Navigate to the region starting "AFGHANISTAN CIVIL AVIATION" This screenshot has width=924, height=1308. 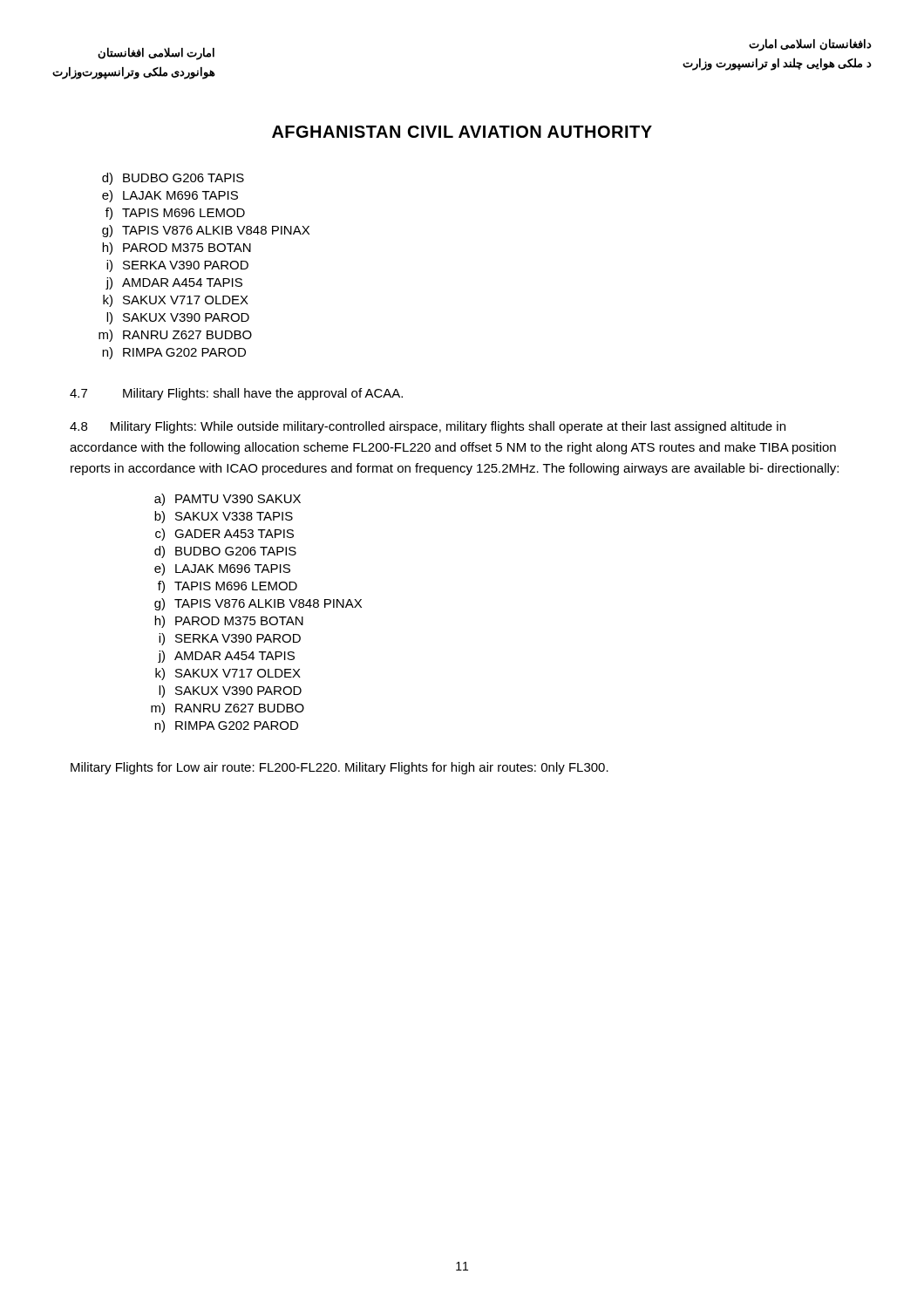(462, 132)
